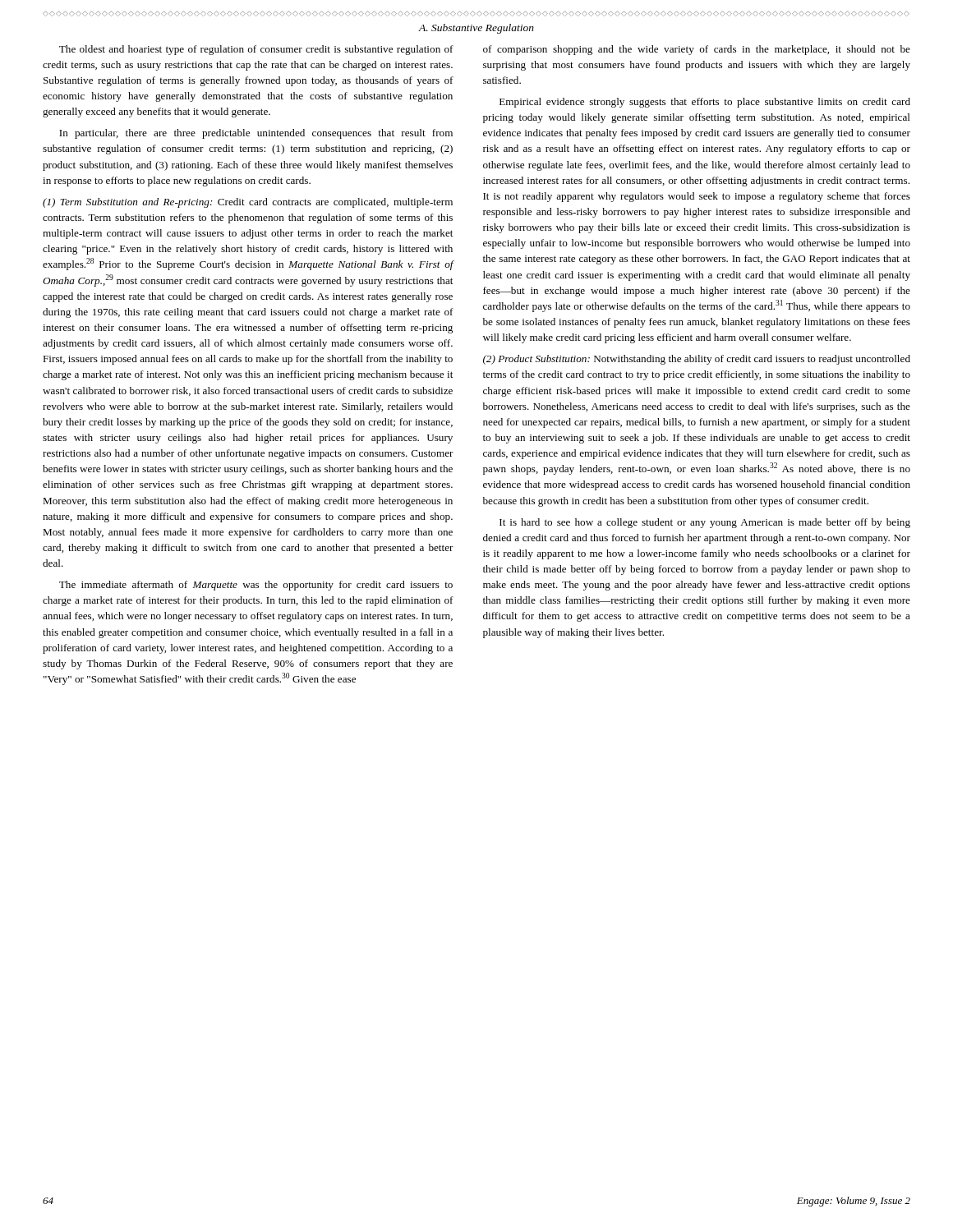Find the text block containing "It is hard to see"
This screenshot has width=953, height=1232.
(696, 577)
